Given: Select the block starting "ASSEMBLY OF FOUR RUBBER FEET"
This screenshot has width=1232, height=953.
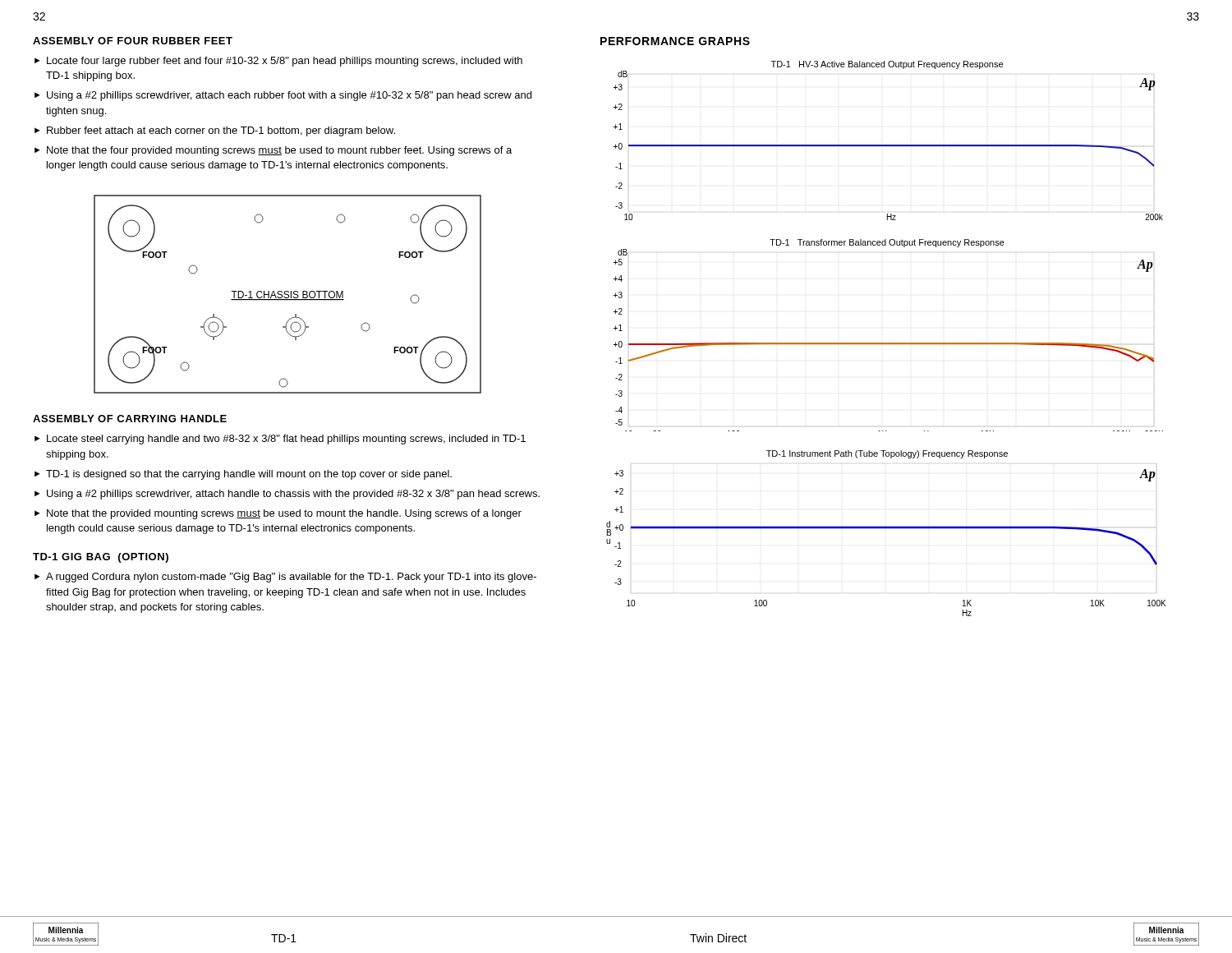Looking at the screenshot, I should [x=133, y=41].
